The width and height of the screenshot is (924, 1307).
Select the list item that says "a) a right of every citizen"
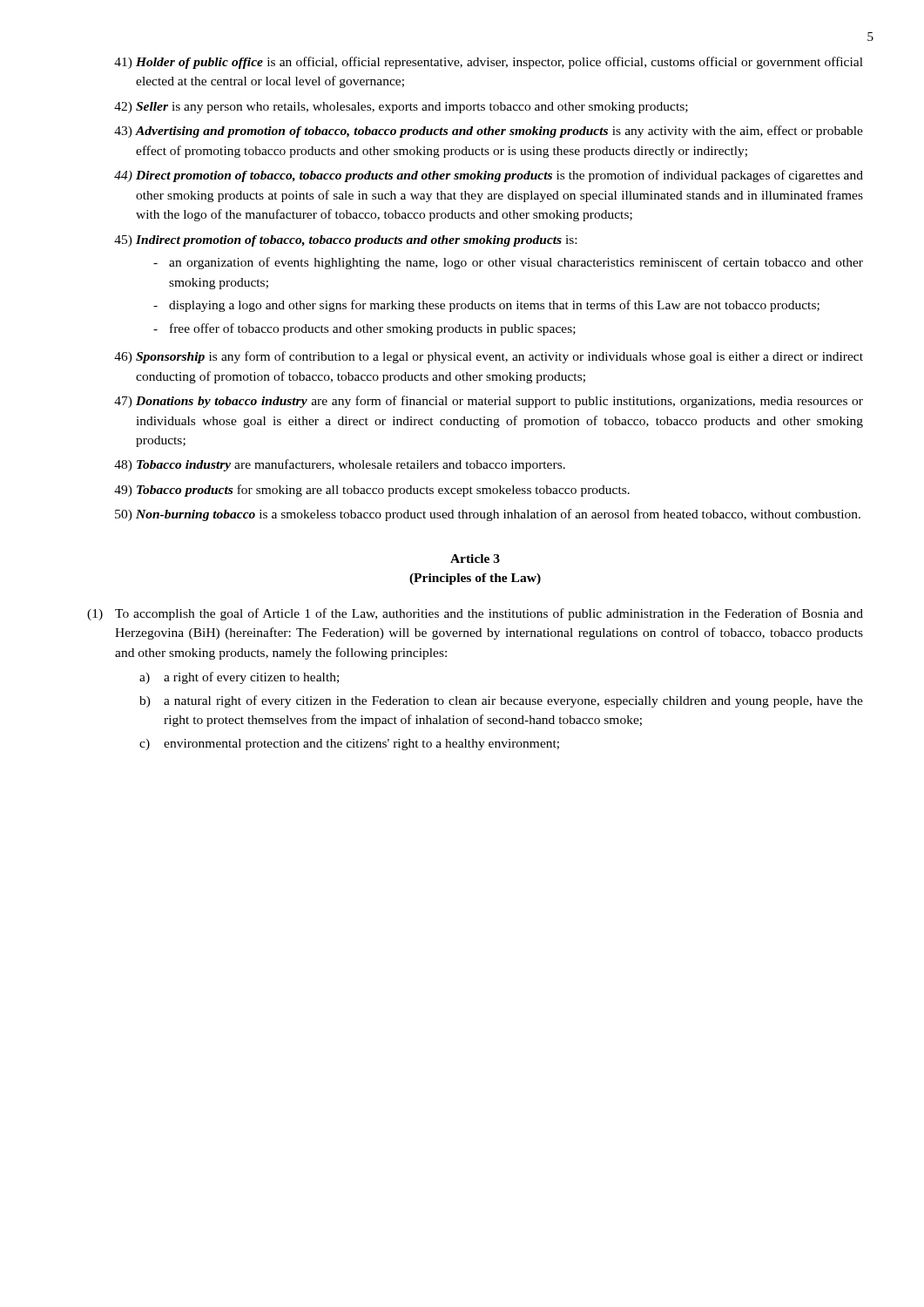239,678
